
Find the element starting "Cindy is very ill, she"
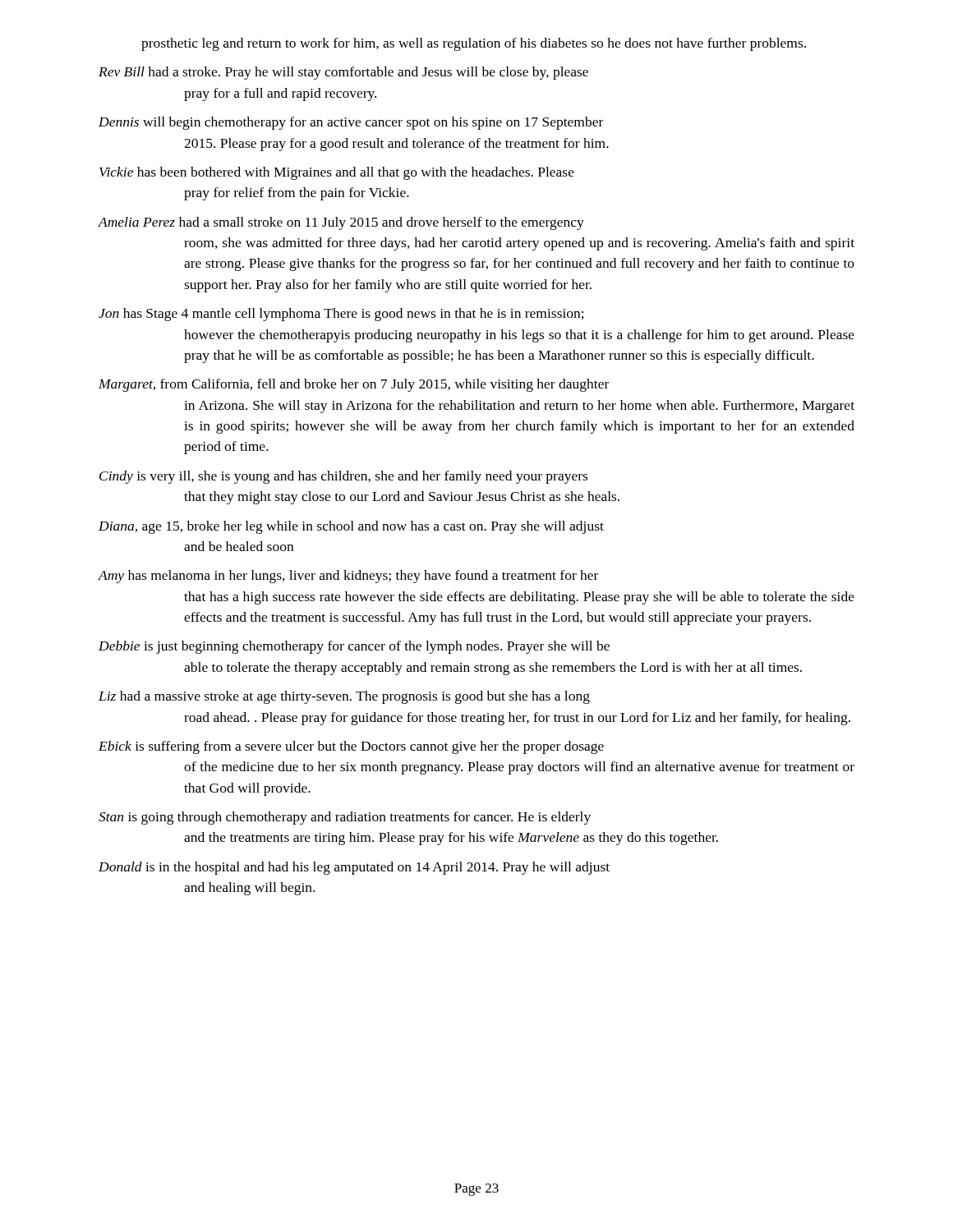click(x=476, y=487)
